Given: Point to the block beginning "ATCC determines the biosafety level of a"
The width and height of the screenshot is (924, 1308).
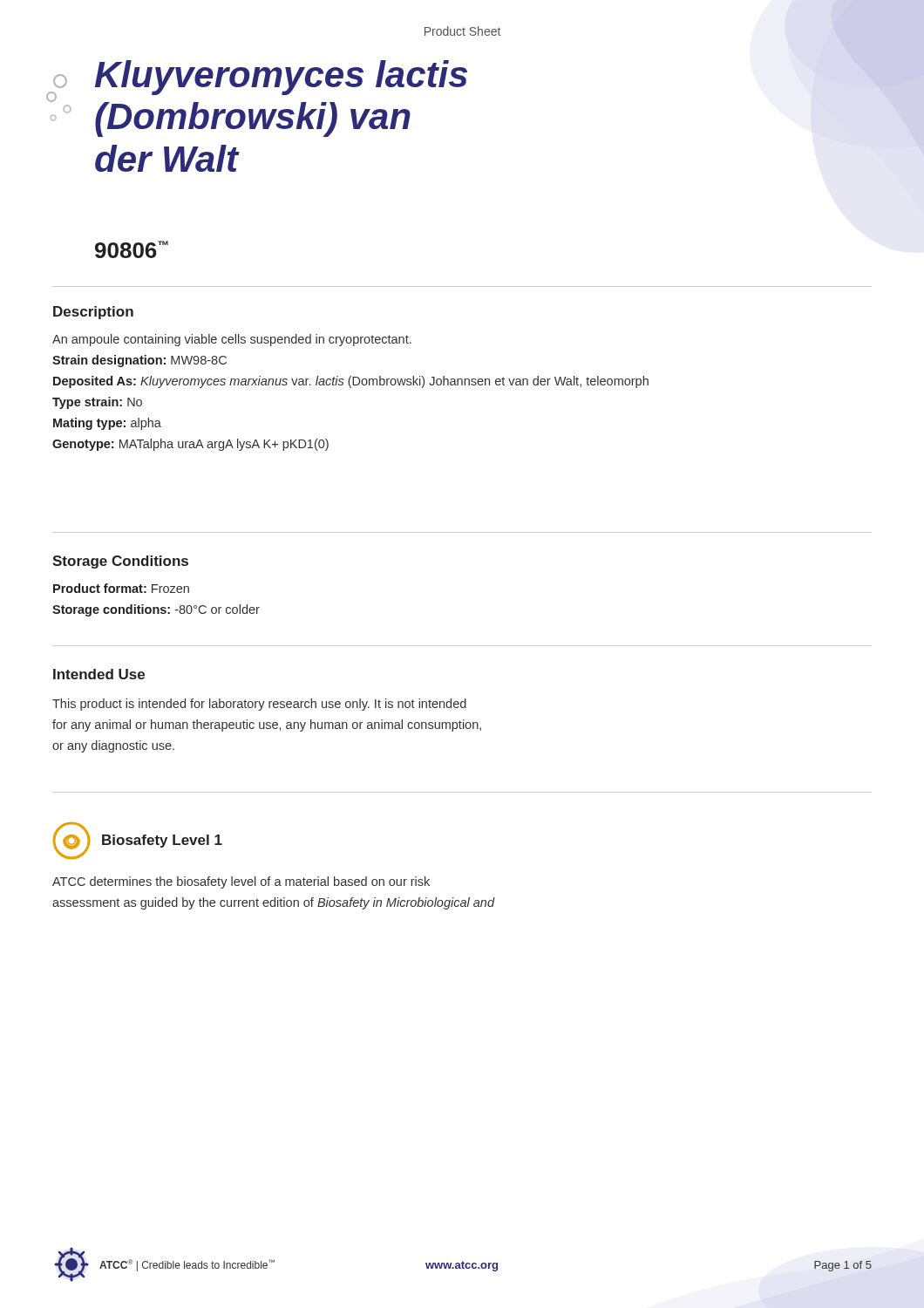Looking at the screenshot, I should tap(410, 893).
